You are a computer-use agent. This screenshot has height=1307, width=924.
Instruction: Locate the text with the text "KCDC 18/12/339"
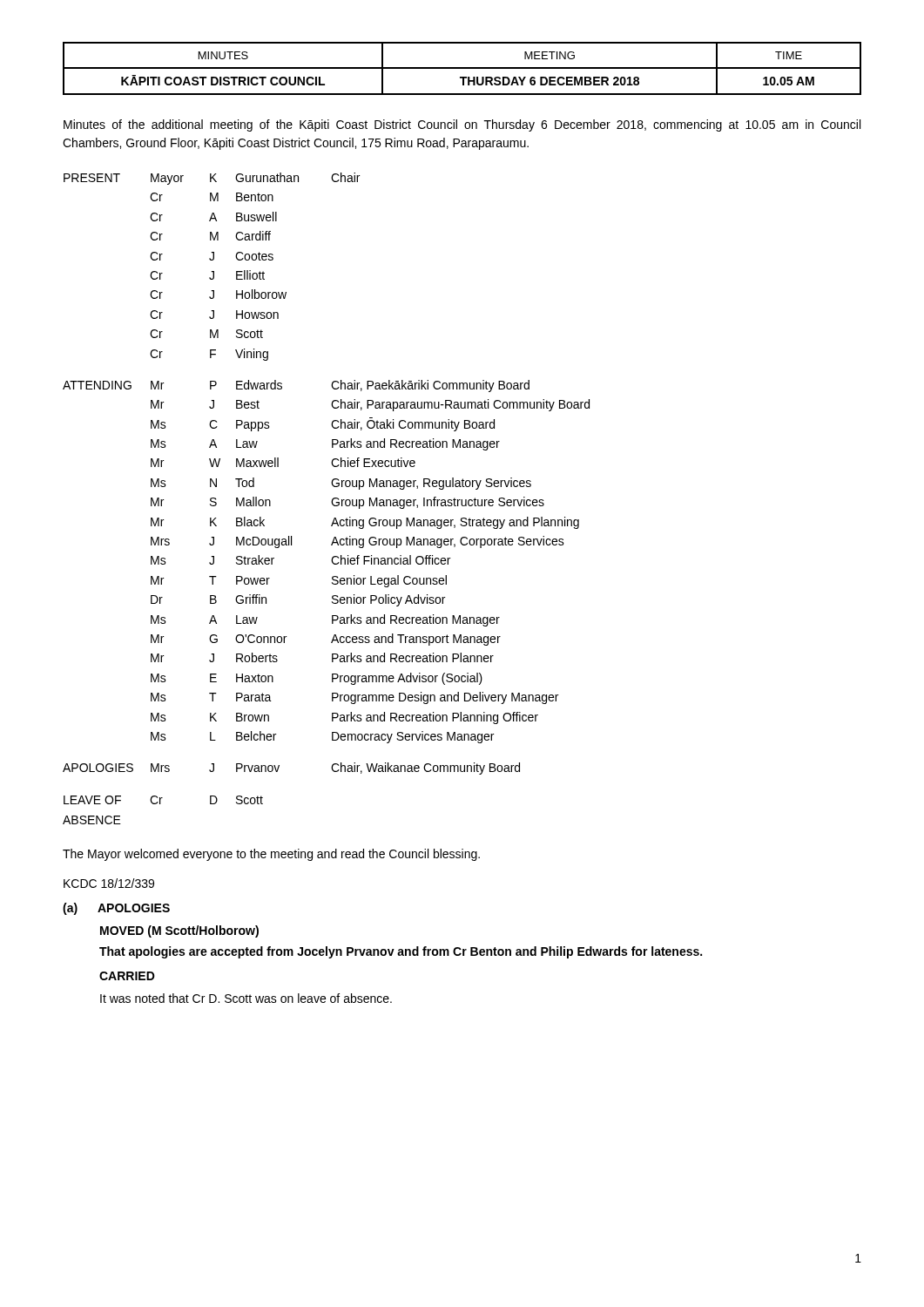pos(109,884)
